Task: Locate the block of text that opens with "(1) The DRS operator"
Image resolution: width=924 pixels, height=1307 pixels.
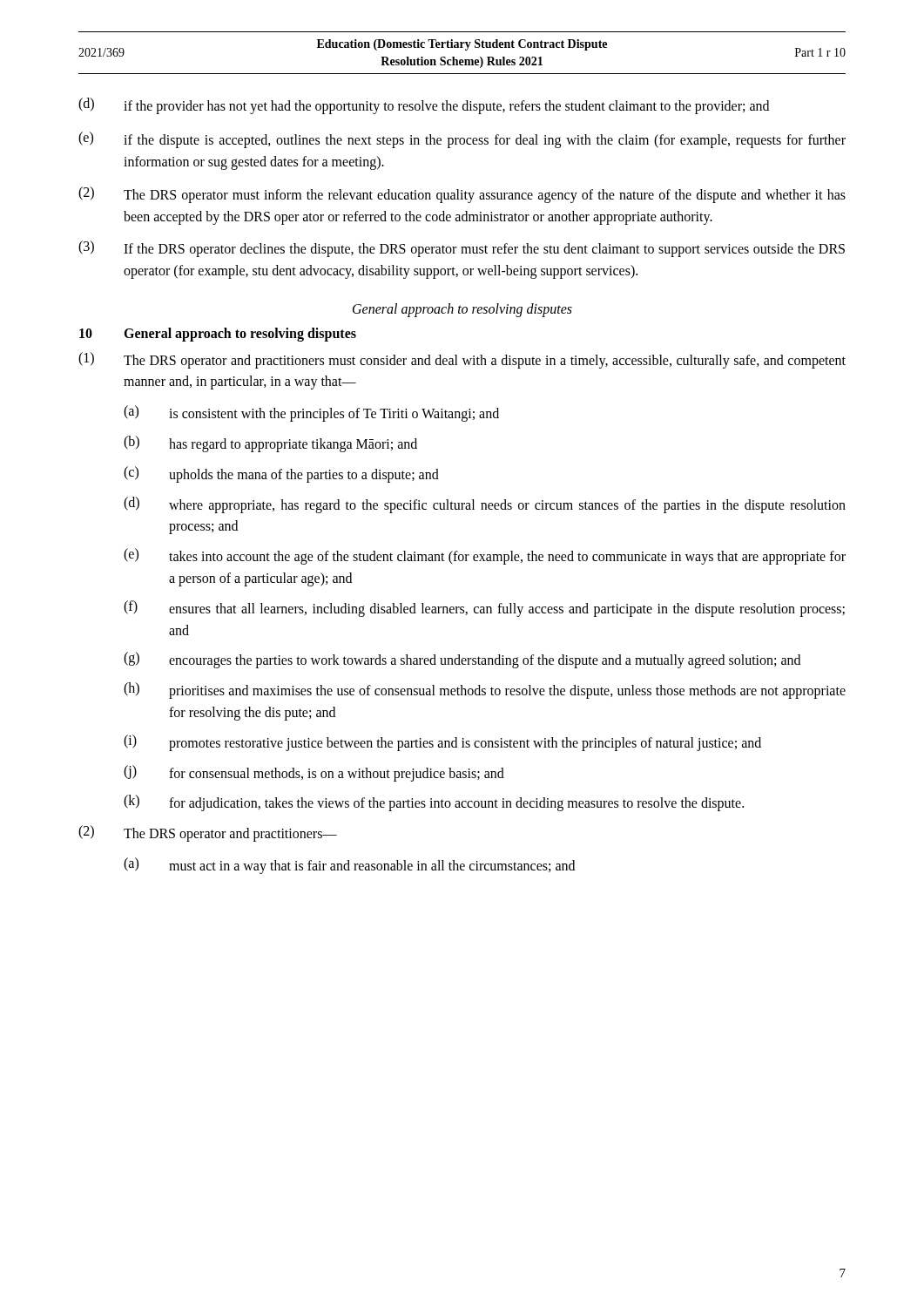Action: (462, 372)
